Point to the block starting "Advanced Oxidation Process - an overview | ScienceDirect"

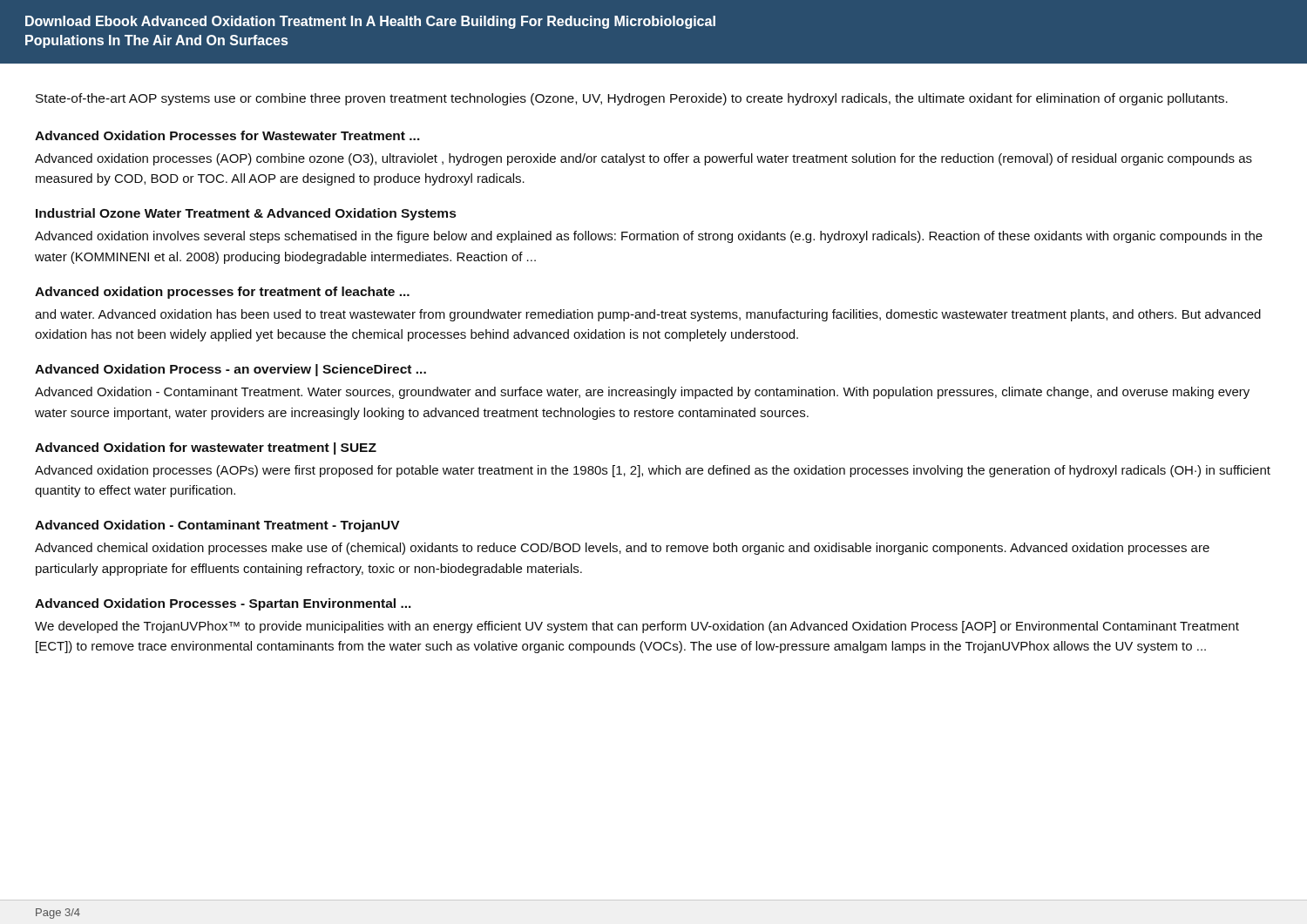pyautogui.click(x=231, y=369)
